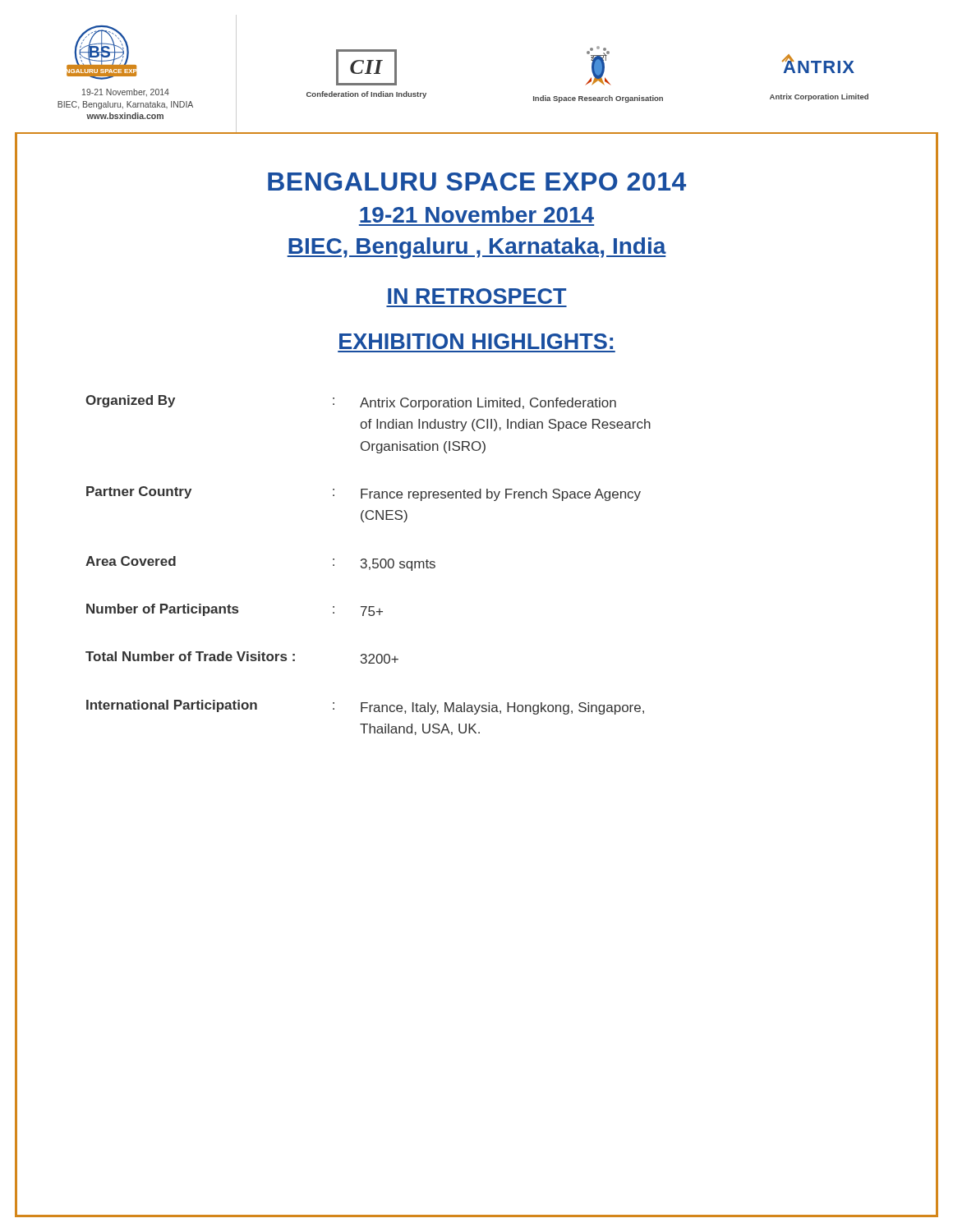This screenshot has height=1232, width=953.
Task: Navigate to the passage starting "EXHIBITION HIGHLIGHTS:"
Action: pyautogui.click(x=476, y=342)
